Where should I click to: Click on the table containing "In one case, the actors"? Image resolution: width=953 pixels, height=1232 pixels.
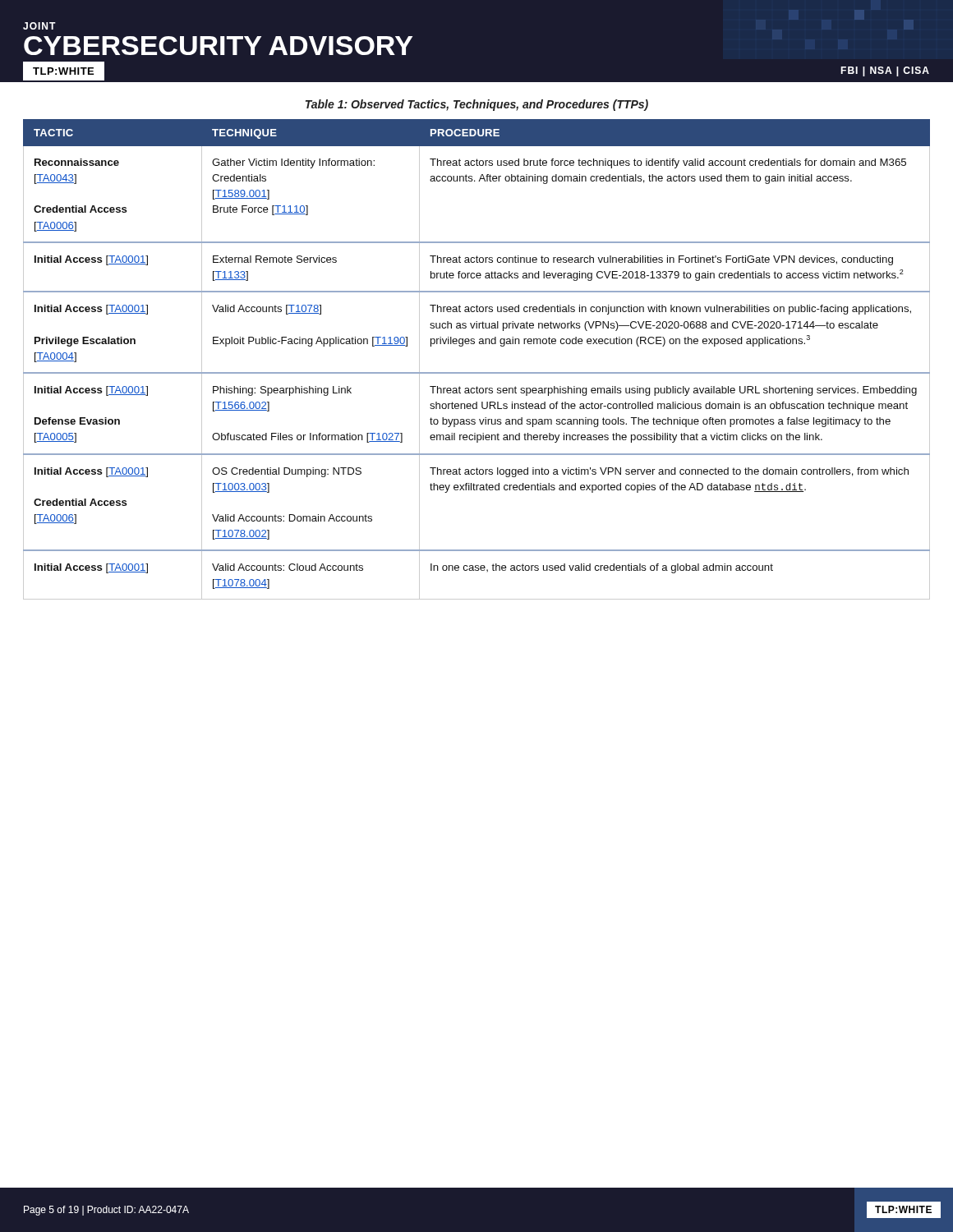click(x=476, y=650)
